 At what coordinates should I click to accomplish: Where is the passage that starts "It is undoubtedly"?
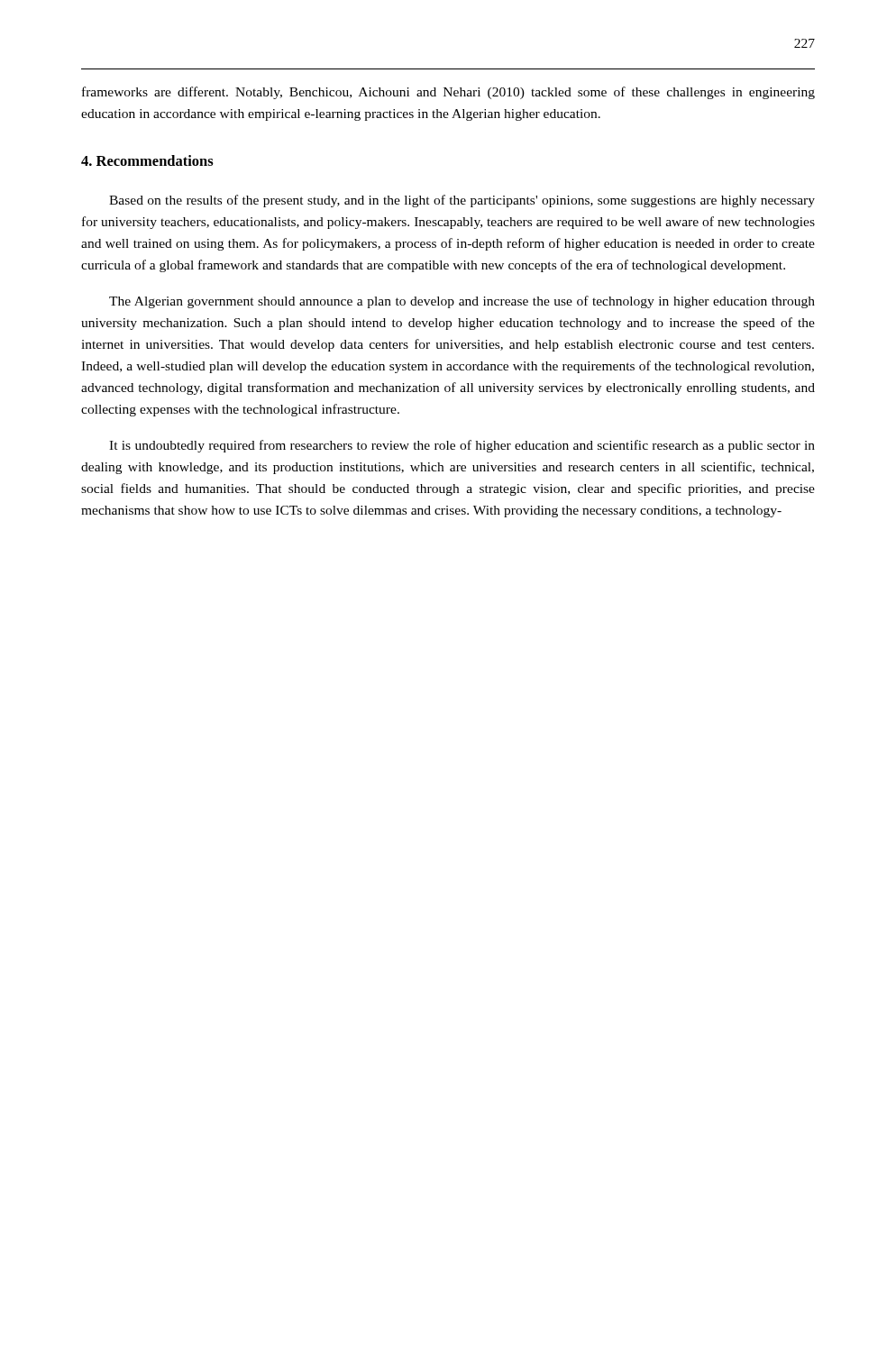(x=448, y=477)
